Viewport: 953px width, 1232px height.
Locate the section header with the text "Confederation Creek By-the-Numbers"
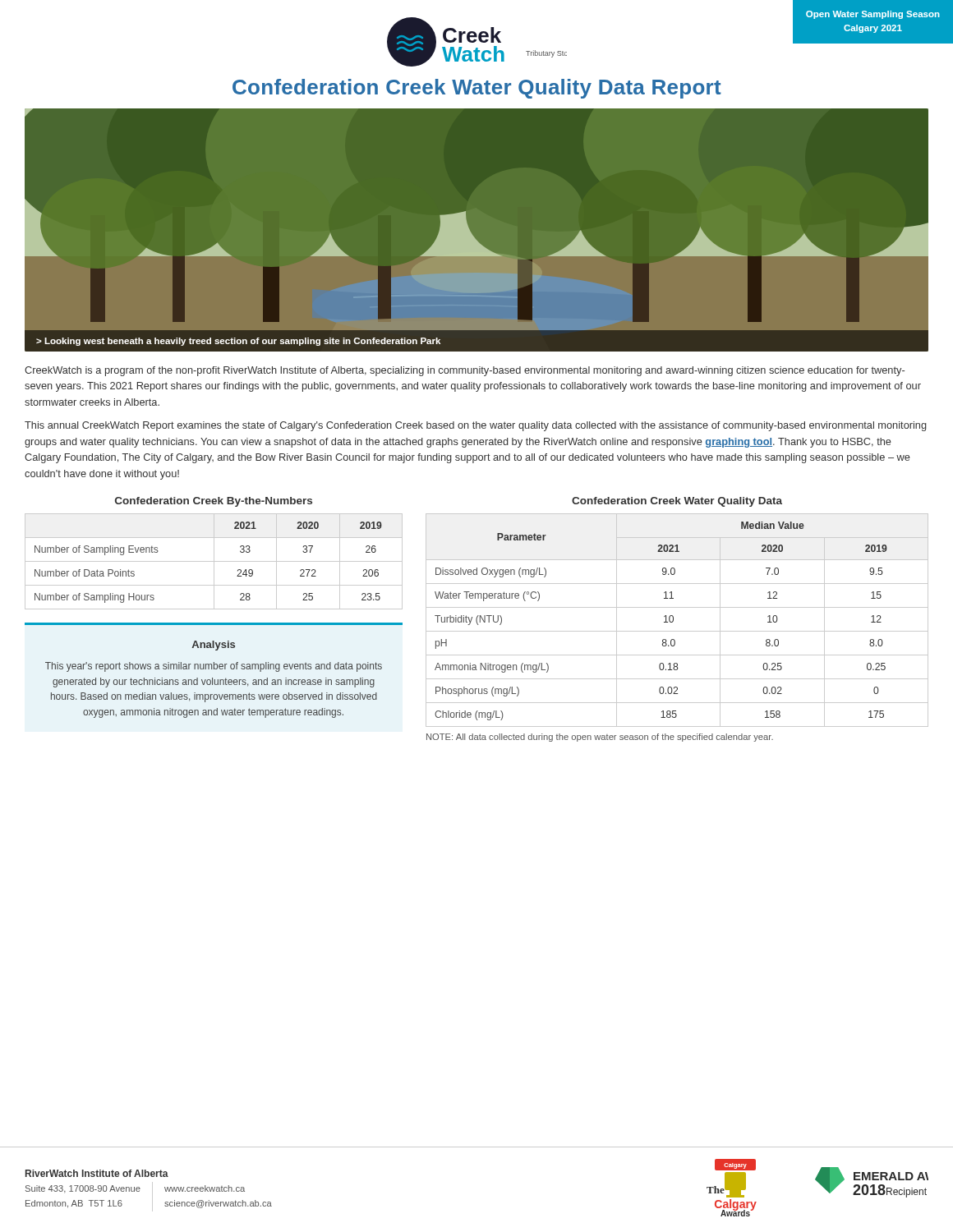214,501
